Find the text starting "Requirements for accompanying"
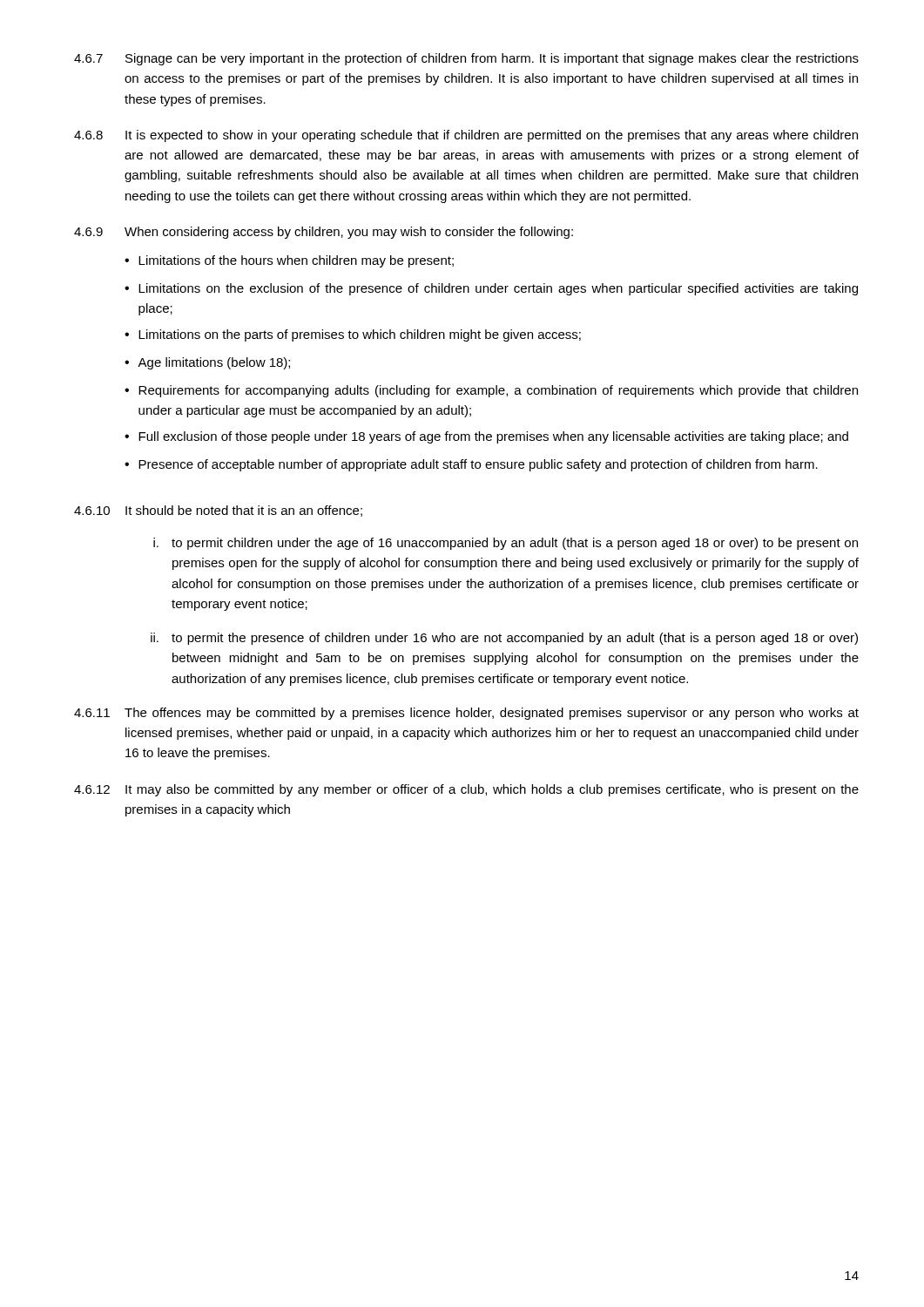 [x=498, y=400]
